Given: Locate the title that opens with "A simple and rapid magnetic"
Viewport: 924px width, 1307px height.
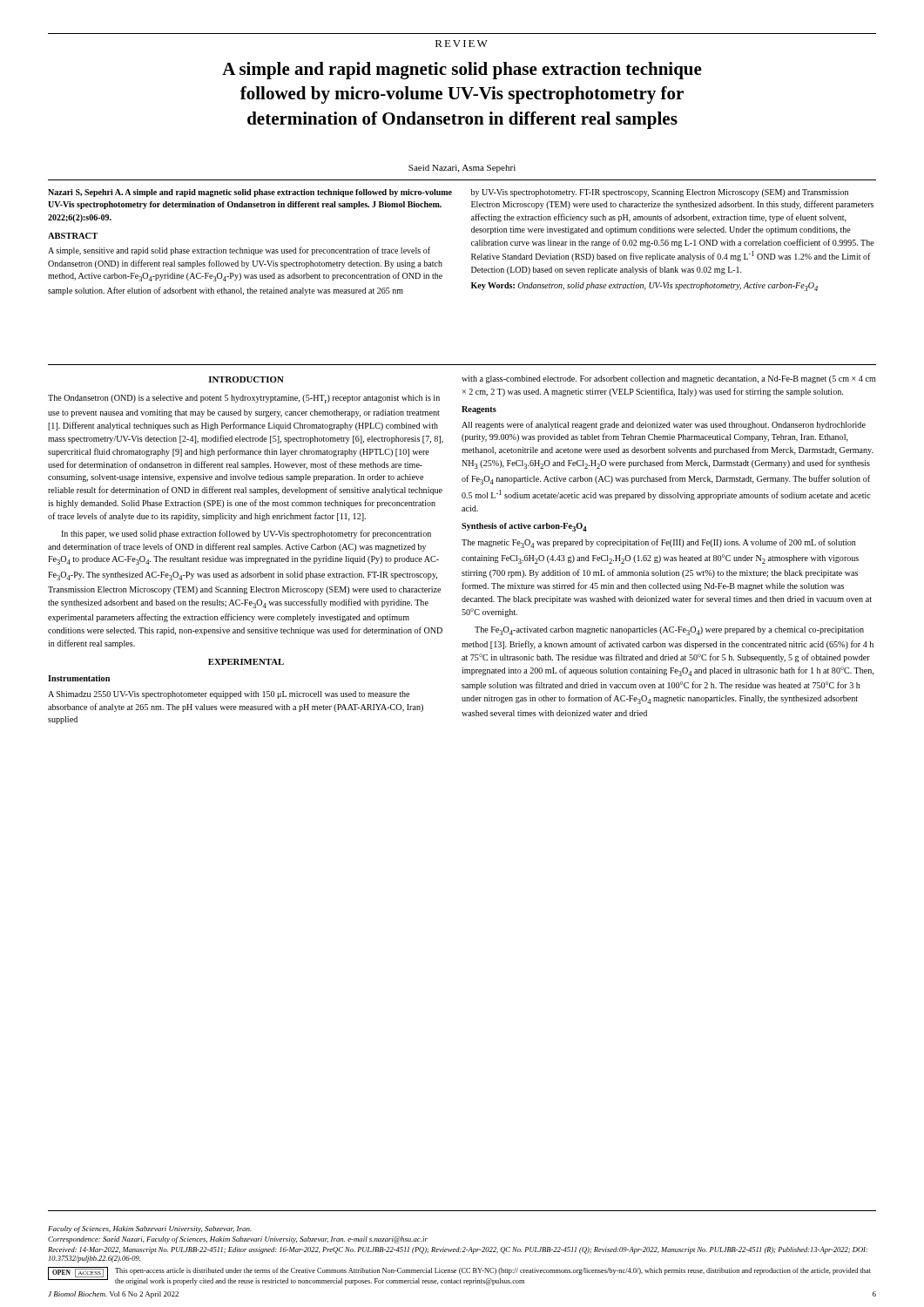Looking at the screenshot, I should pyautogui.click(x=462, y=94).
